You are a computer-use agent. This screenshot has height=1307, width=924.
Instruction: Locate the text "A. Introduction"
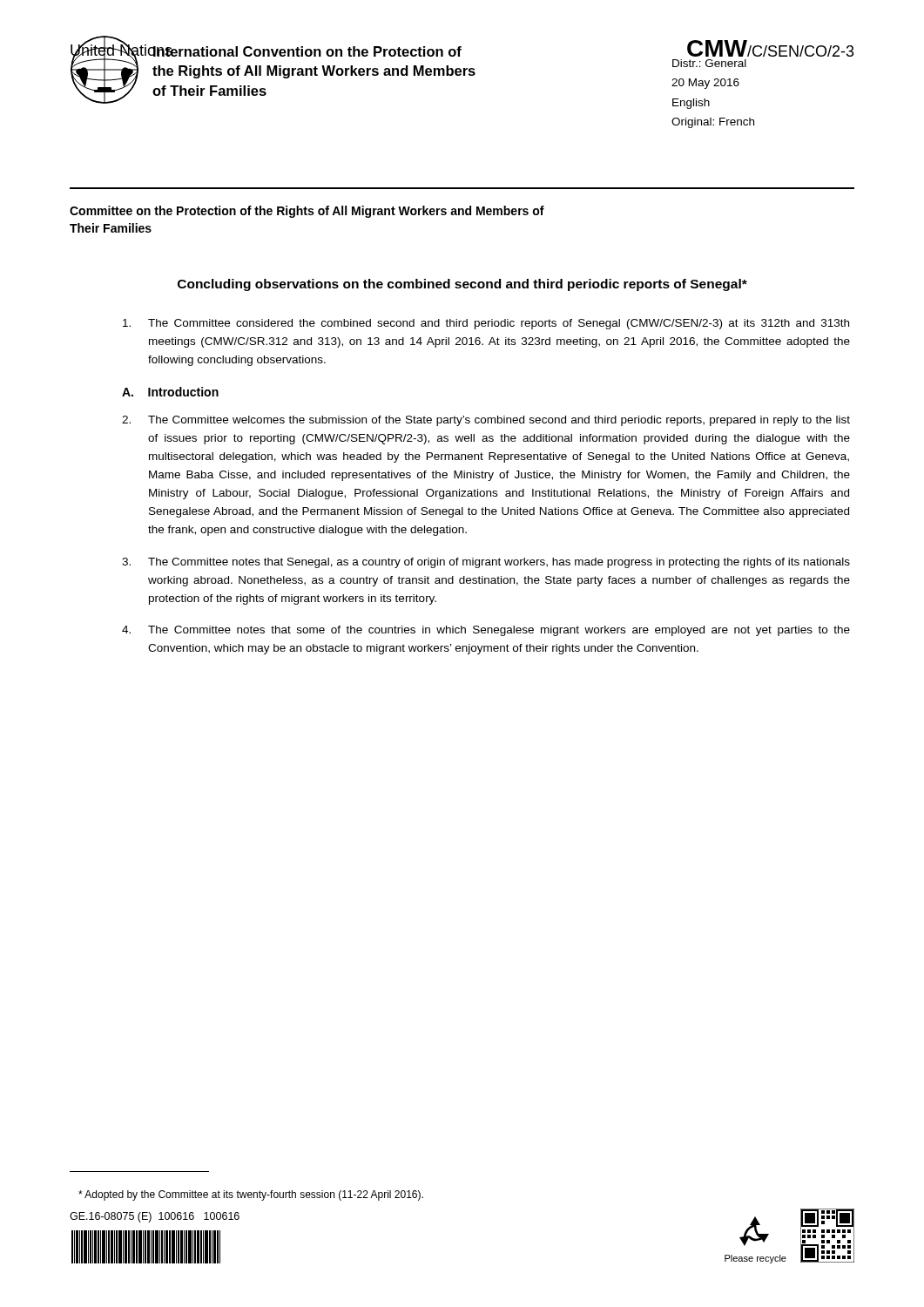tap(170, 392)
